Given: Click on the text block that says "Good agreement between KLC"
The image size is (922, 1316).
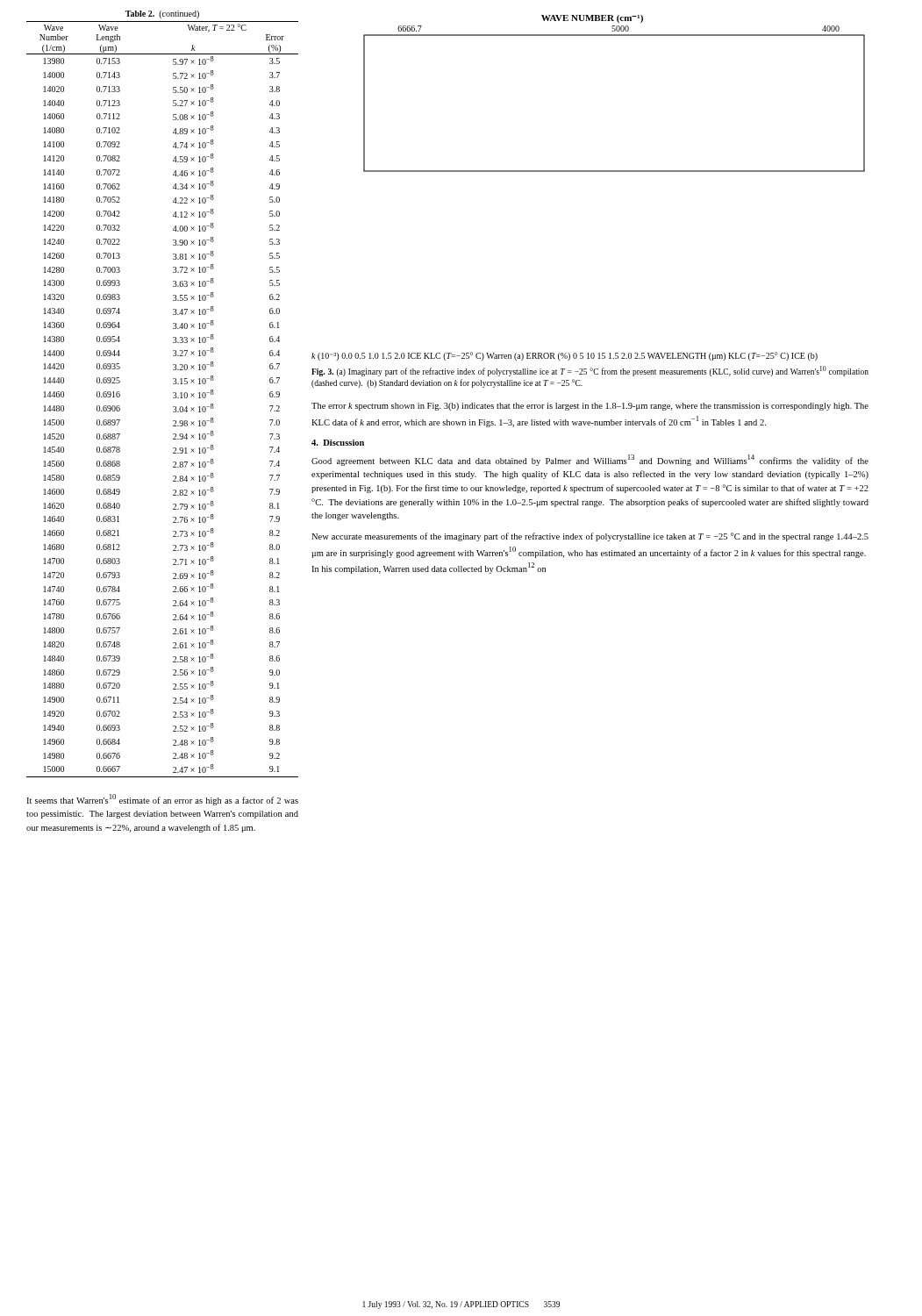Looking at the screenshot, I should [x=590, y=486].
